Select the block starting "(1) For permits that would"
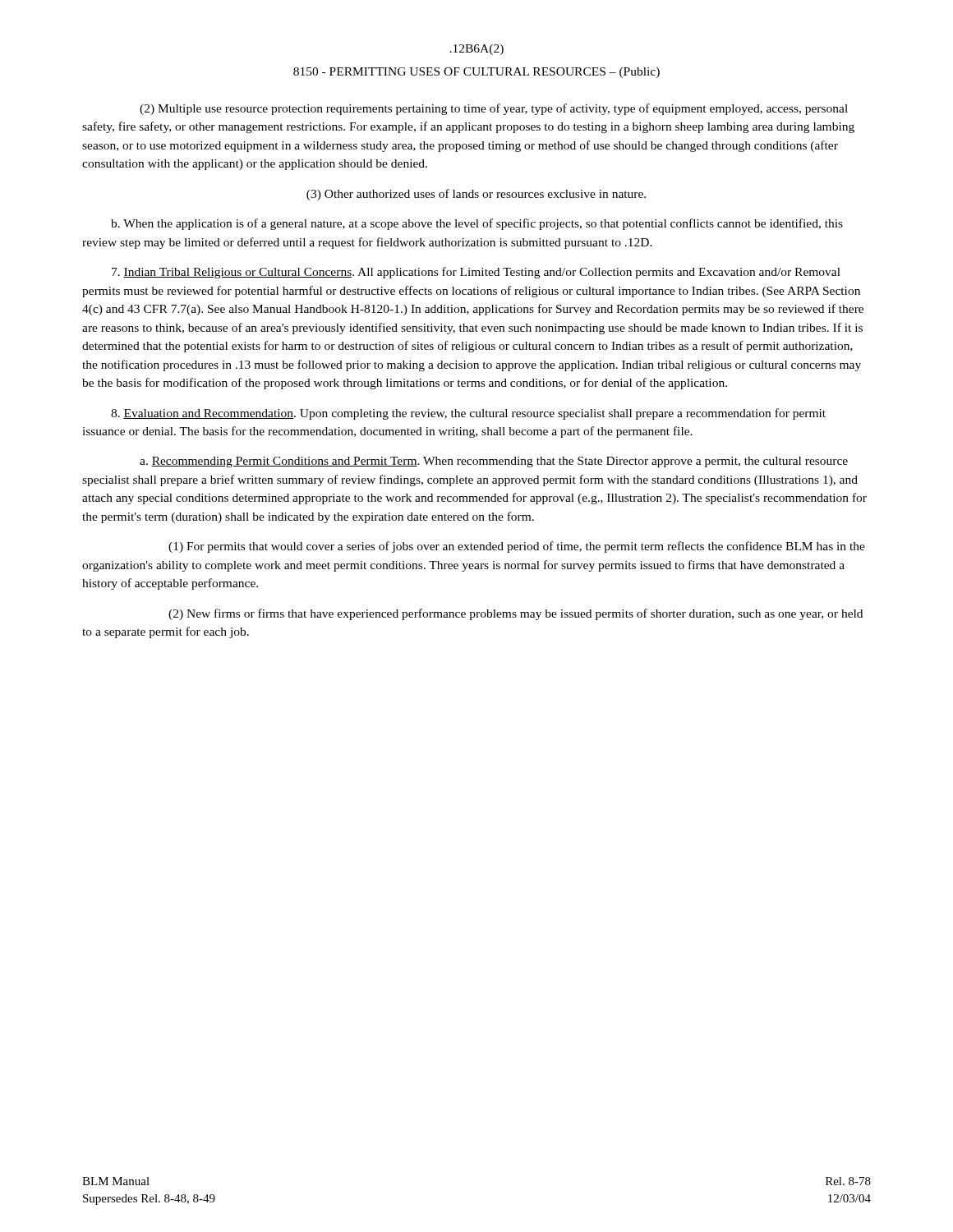 [474, 564]
